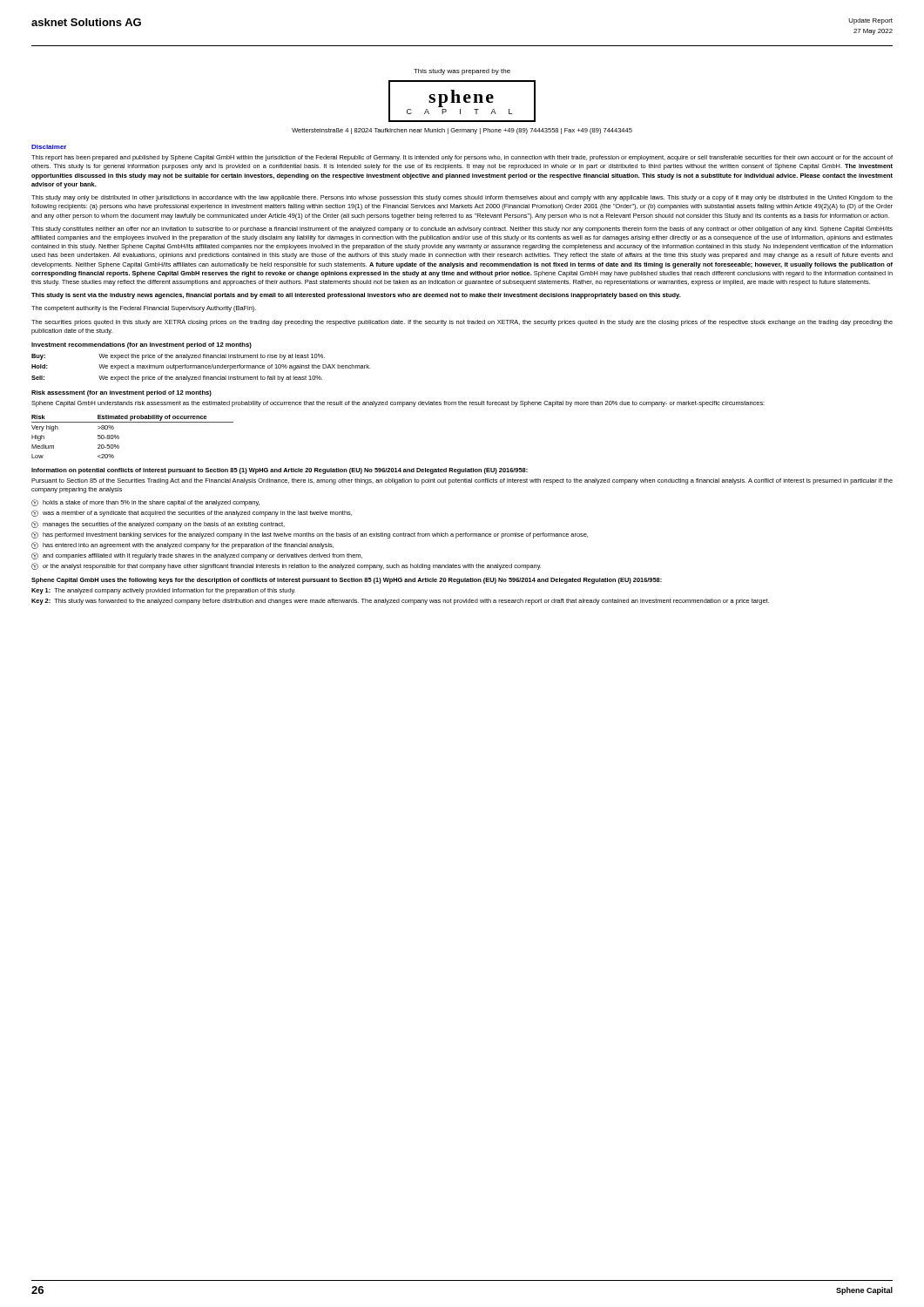Select the element starting "This study was prepared by the"

coord(462,71)
